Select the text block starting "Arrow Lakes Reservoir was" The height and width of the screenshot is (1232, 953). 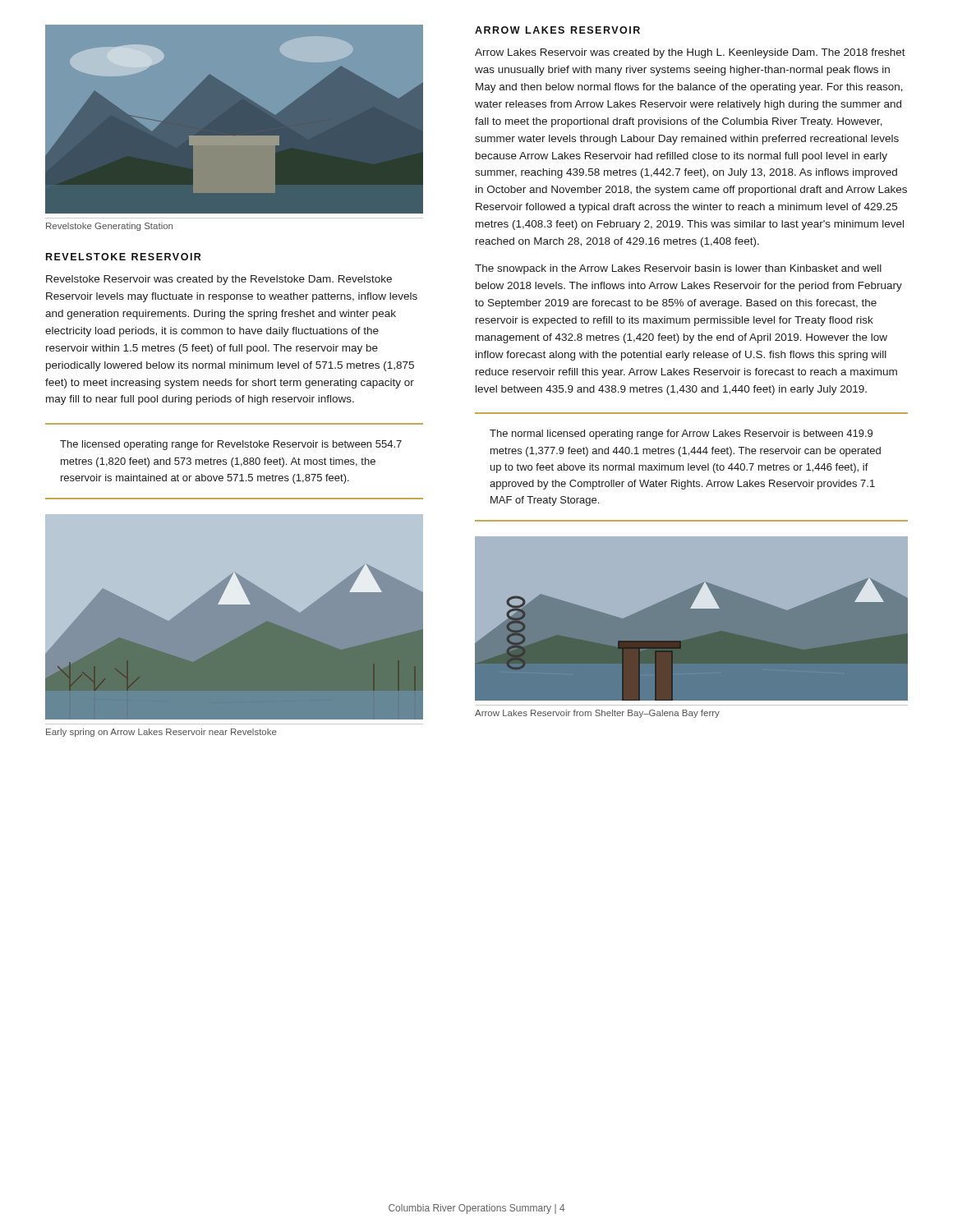[691, 147]
